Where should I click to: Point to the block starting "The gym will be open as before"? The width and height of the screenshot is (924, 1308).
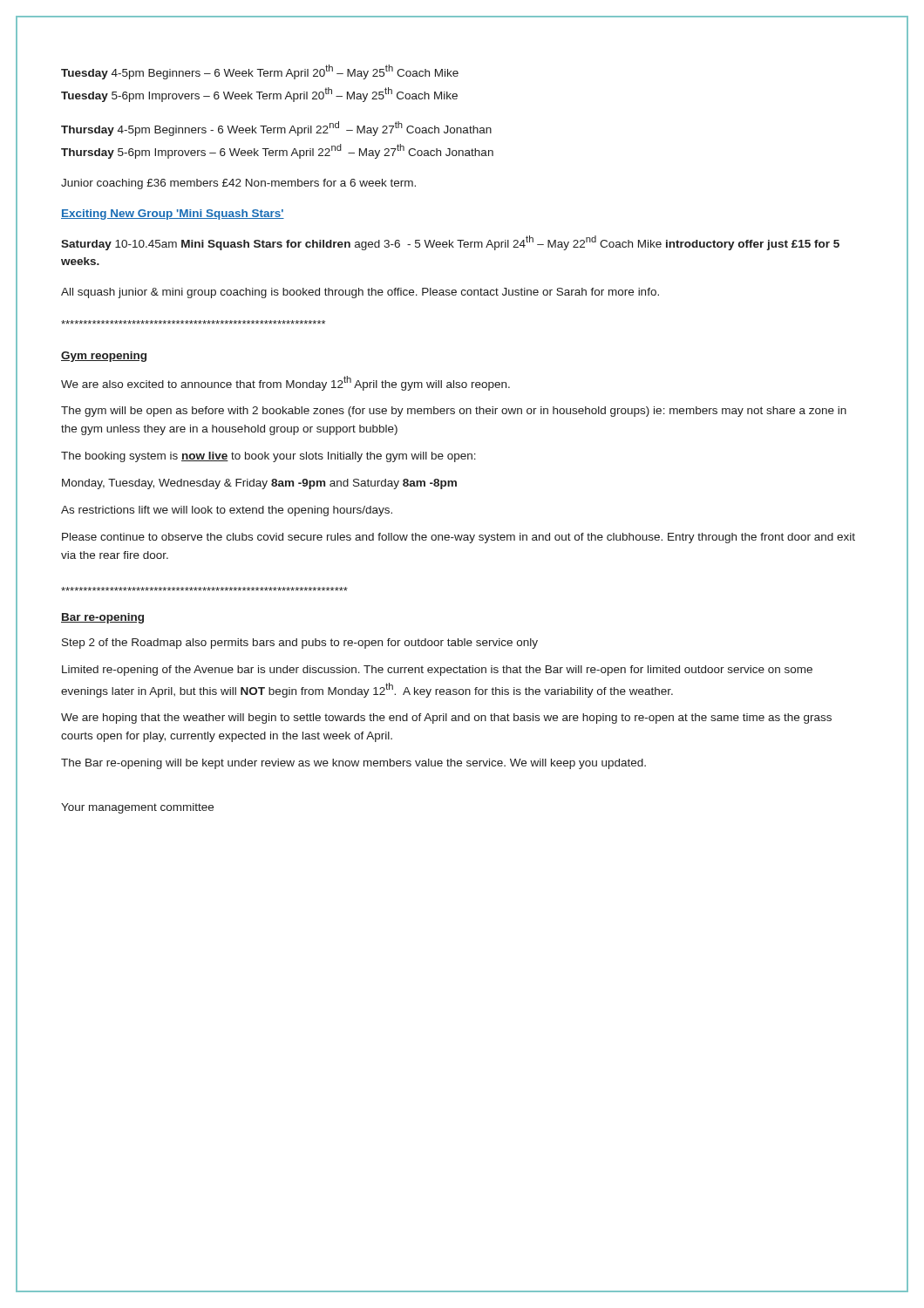point(454,420)
